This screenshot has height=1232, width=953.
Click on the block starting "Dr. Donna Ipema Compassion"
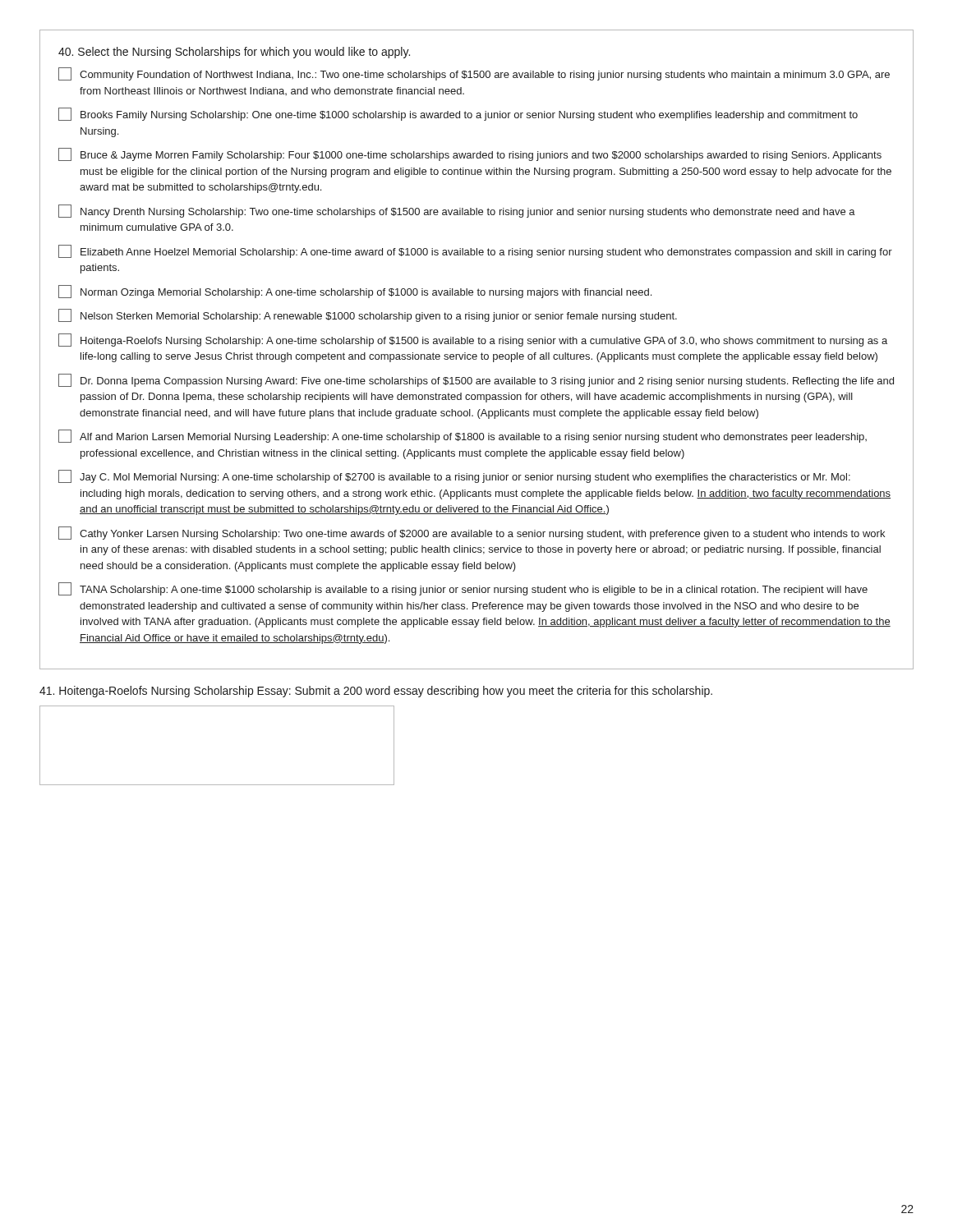(476, 396)
